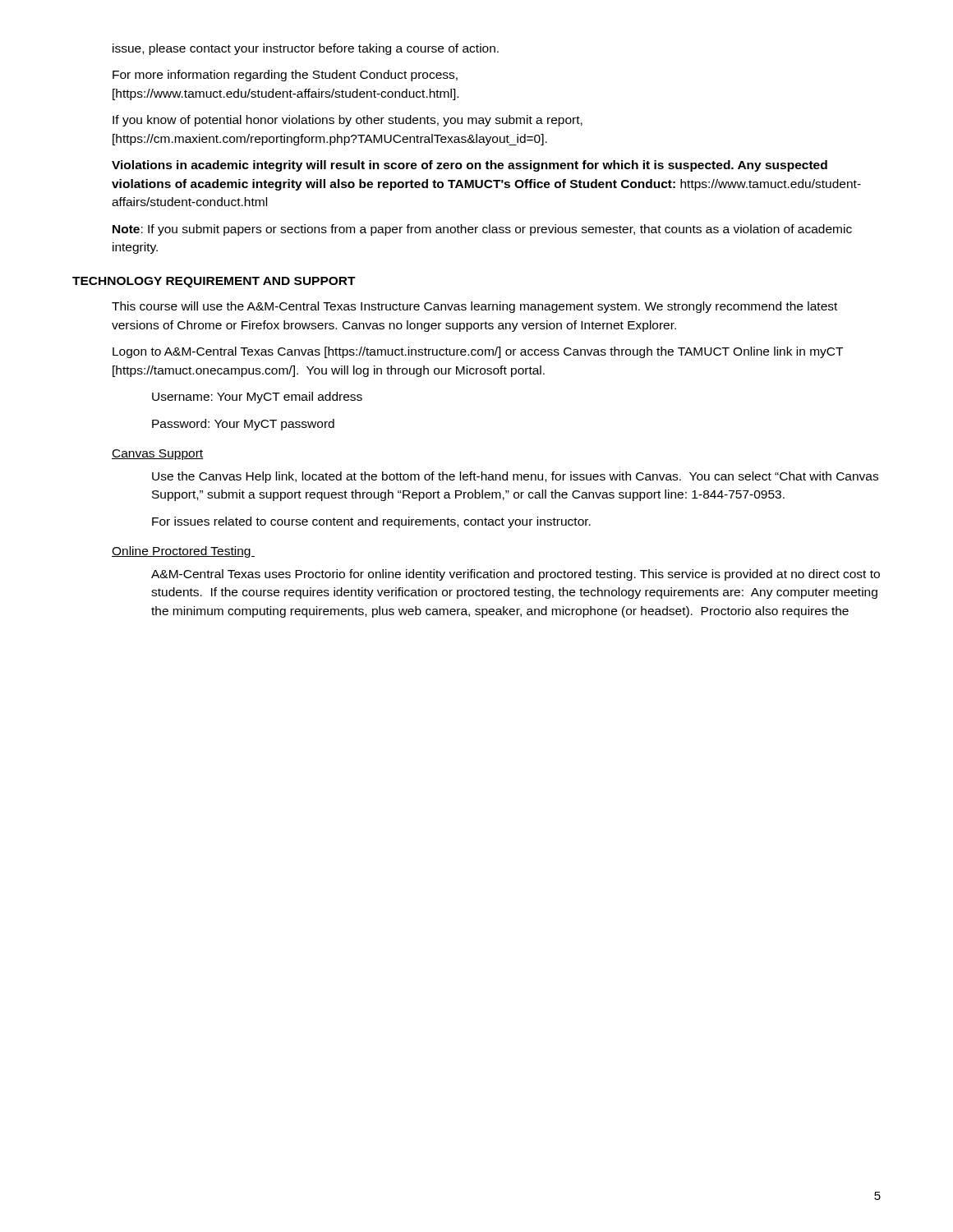The image size is (953, 1232).
Task: Locate the text block containing "Violations in academic integrity will result in score"
Action: tap(496, 184)
